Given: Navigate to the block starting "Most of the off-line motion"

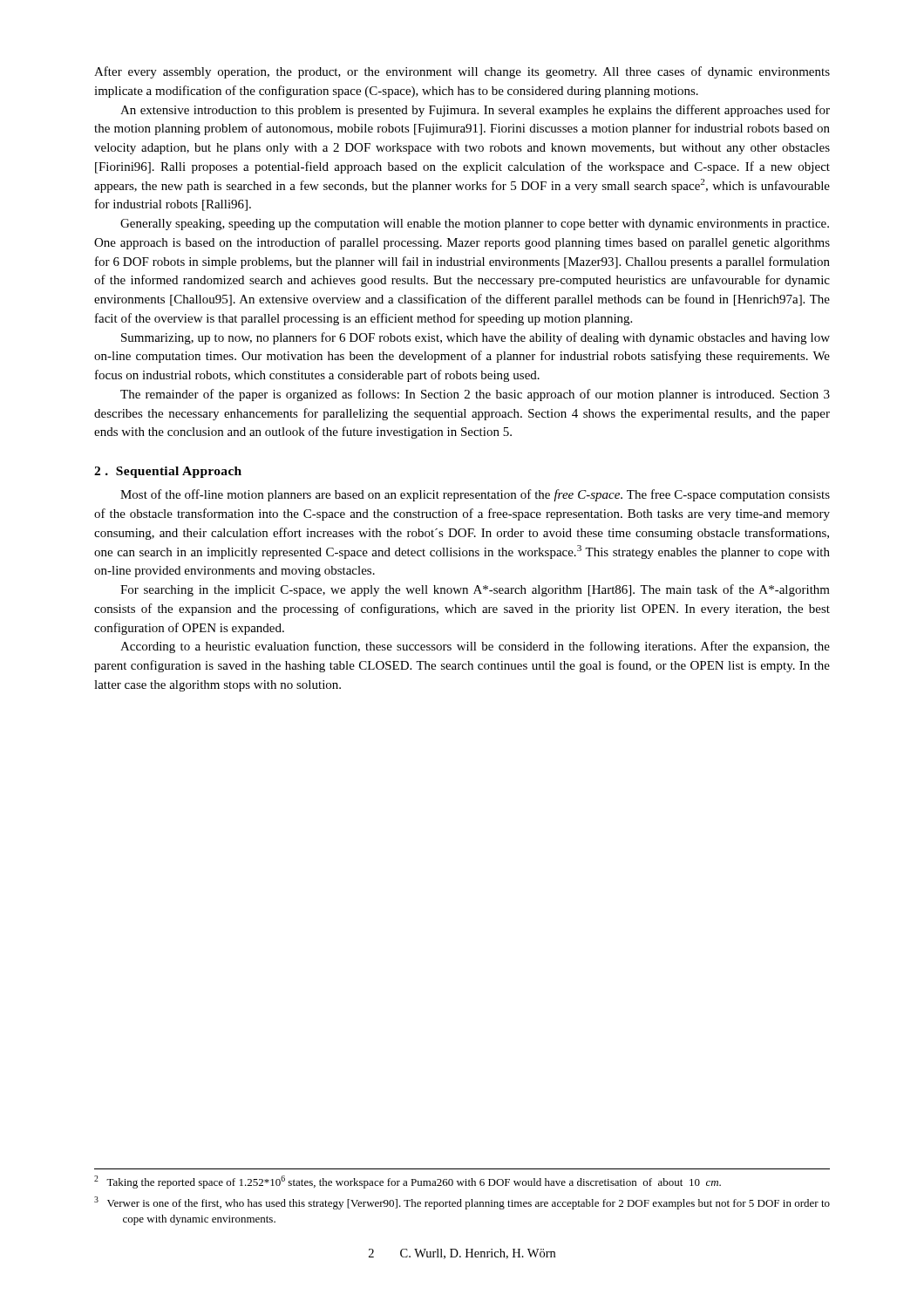Looking at the screenshot, I should 462,533.
